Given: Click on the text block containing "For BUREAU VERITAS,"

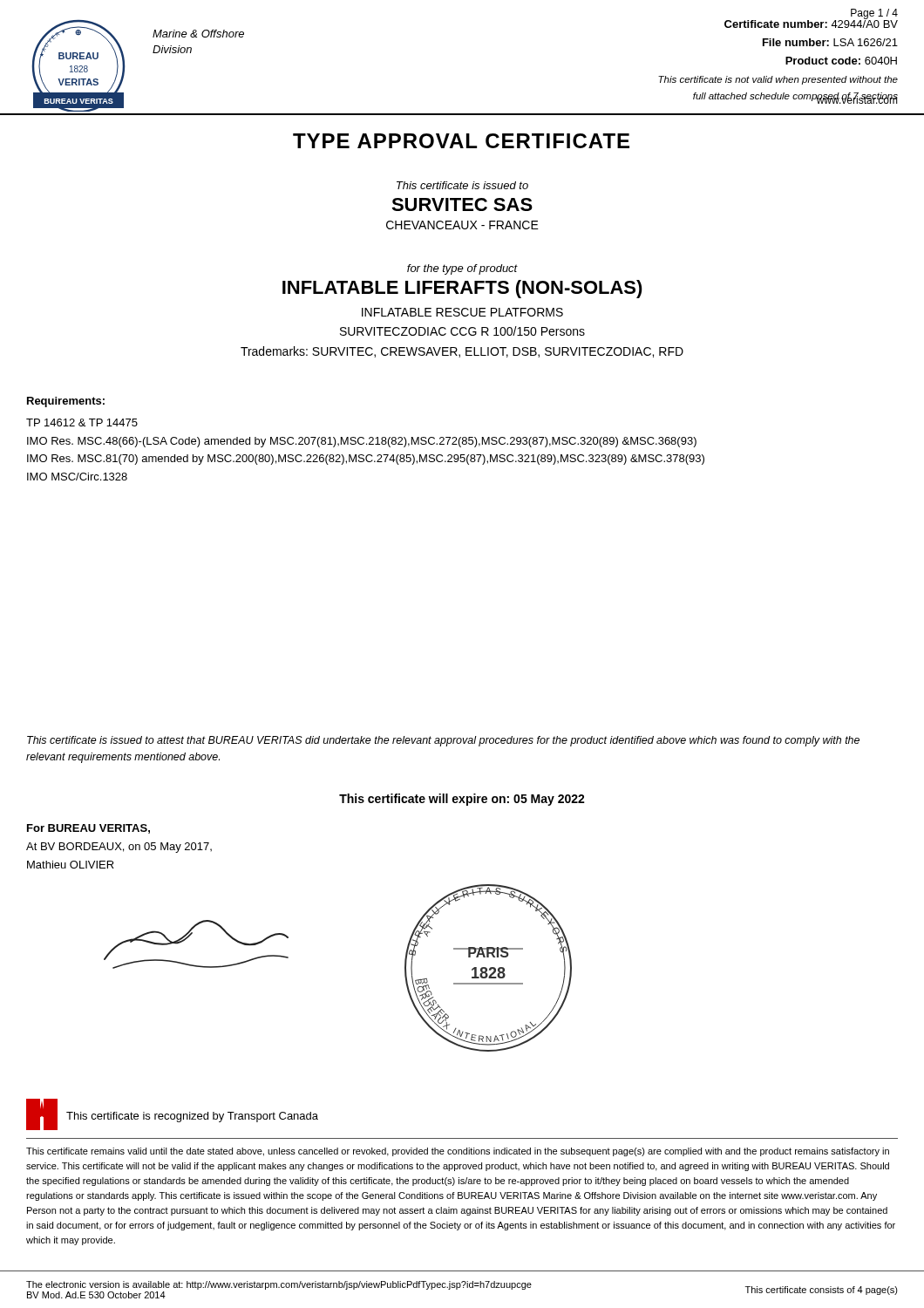Looking at the screenshot, I should click(x=119, y=846).
